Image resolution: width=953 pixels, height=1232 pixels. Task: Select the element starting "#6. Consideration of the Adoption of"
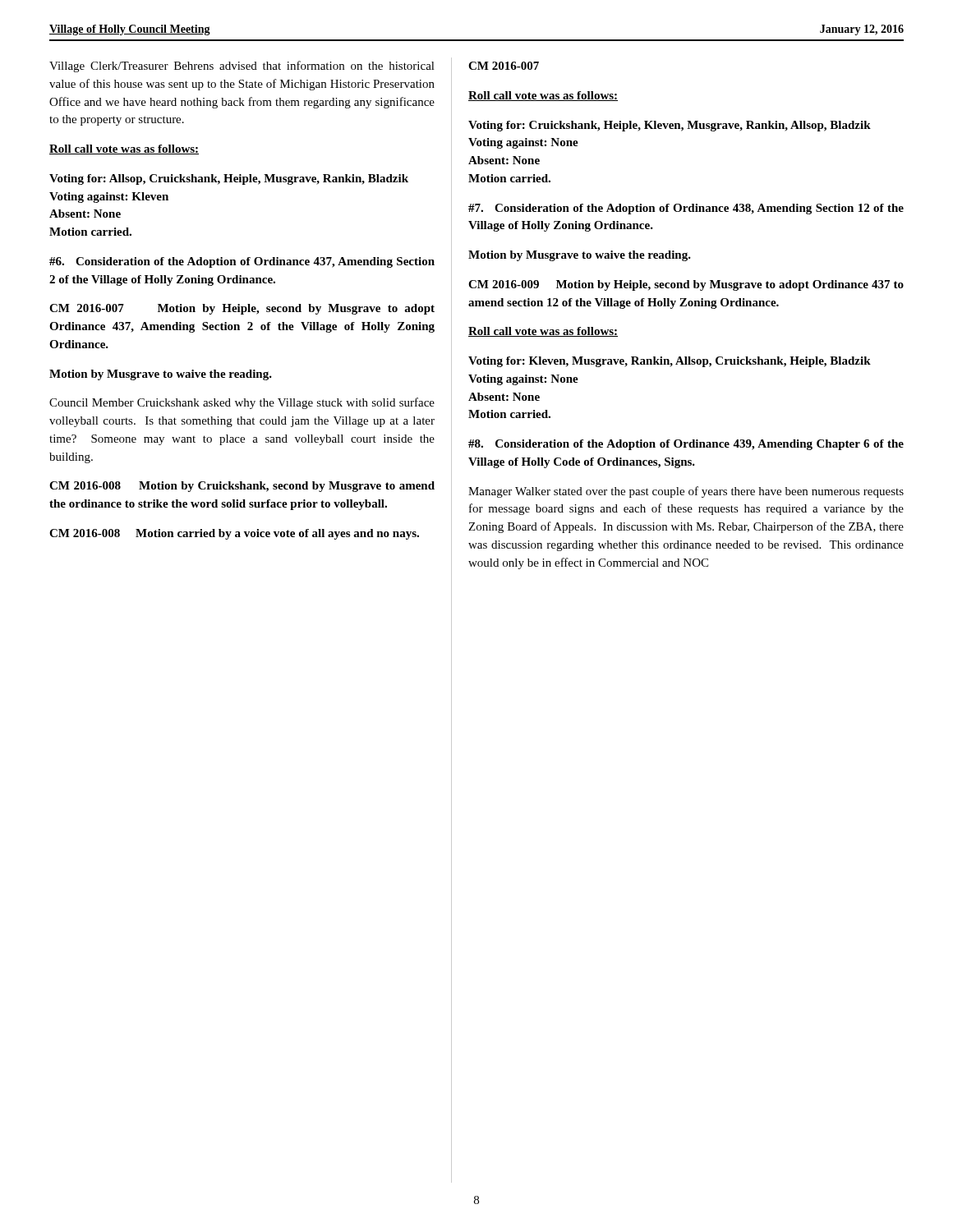click(x=242, y=270)
